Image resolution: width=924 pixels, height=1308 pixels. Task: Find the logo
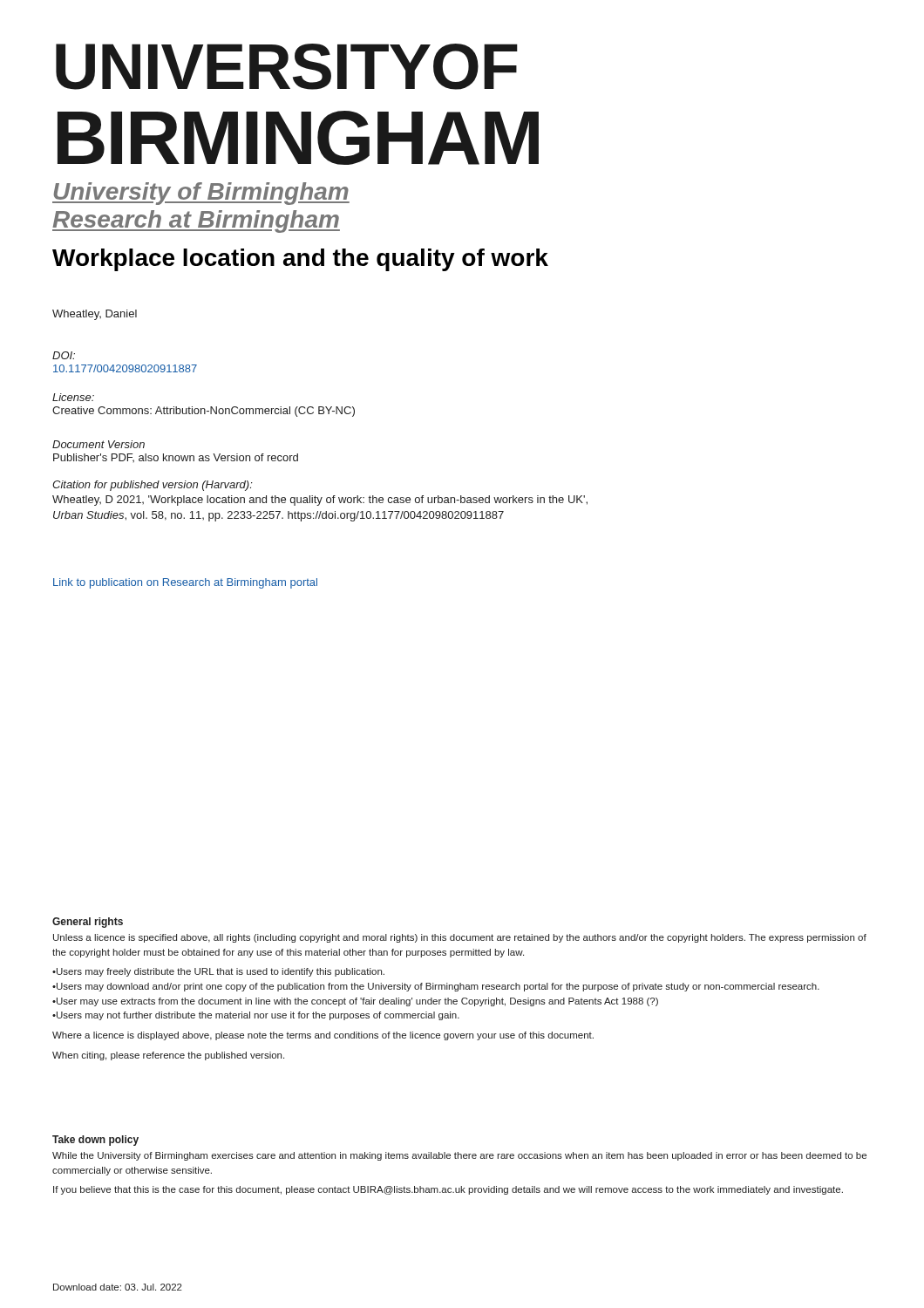point(296,134)
